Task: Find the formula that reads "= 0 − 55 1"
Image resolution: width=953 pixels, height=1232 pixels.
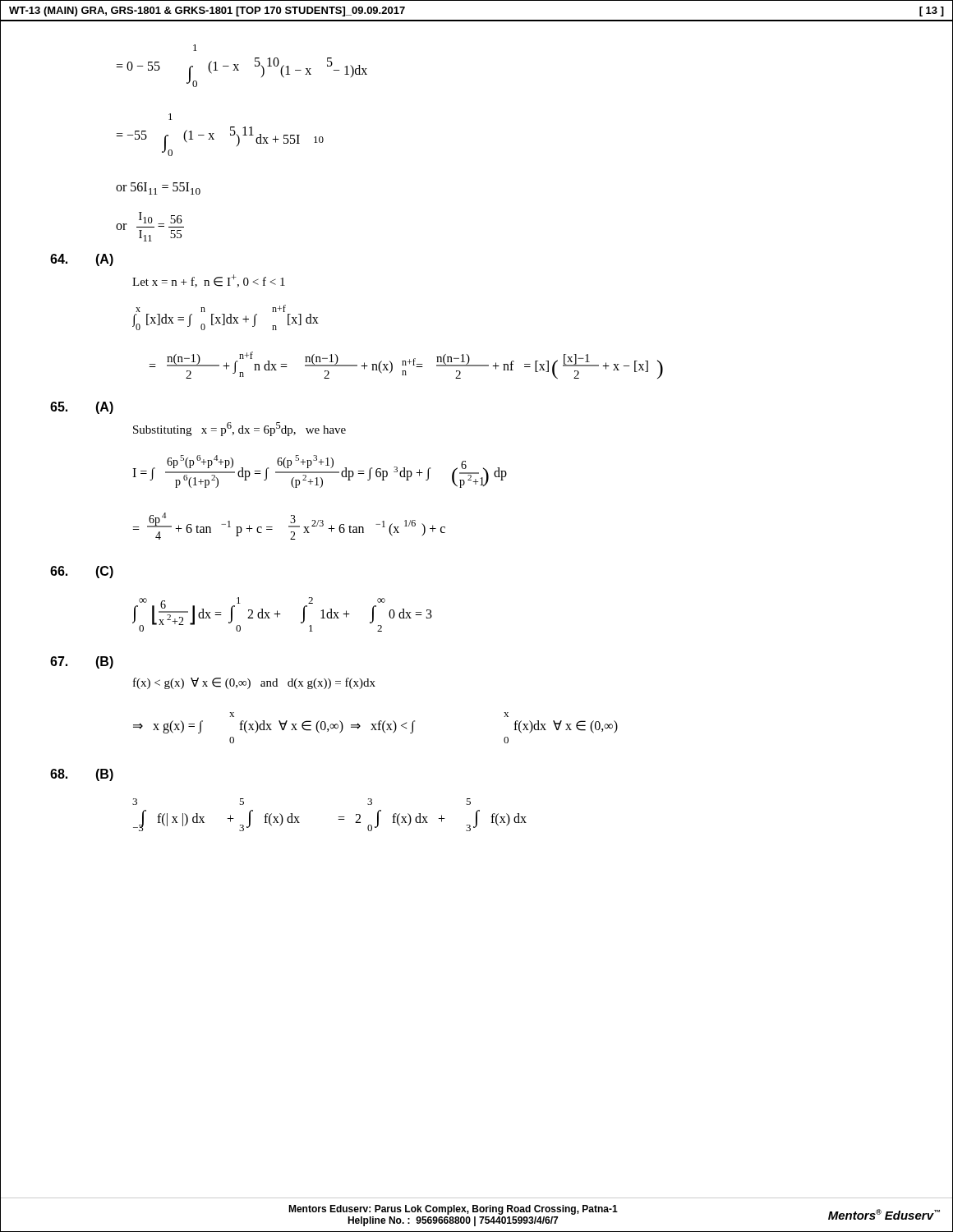Action: [x=329, y=63]
